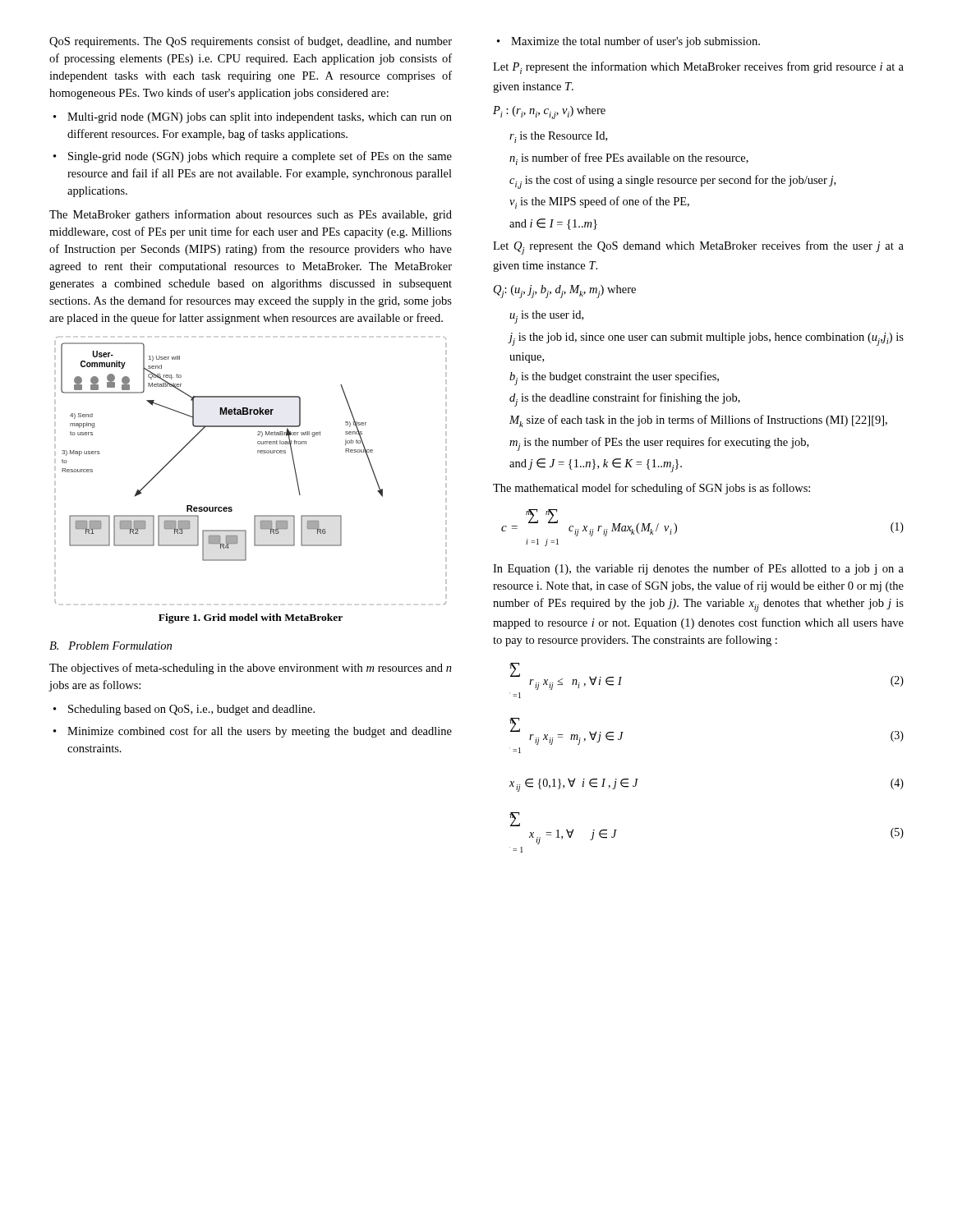Find the passage starting "Let Qj represent the QoS demand which"
Image resolution: width=953 pixels, height=1232 pixels.
[x=698, y=248]
